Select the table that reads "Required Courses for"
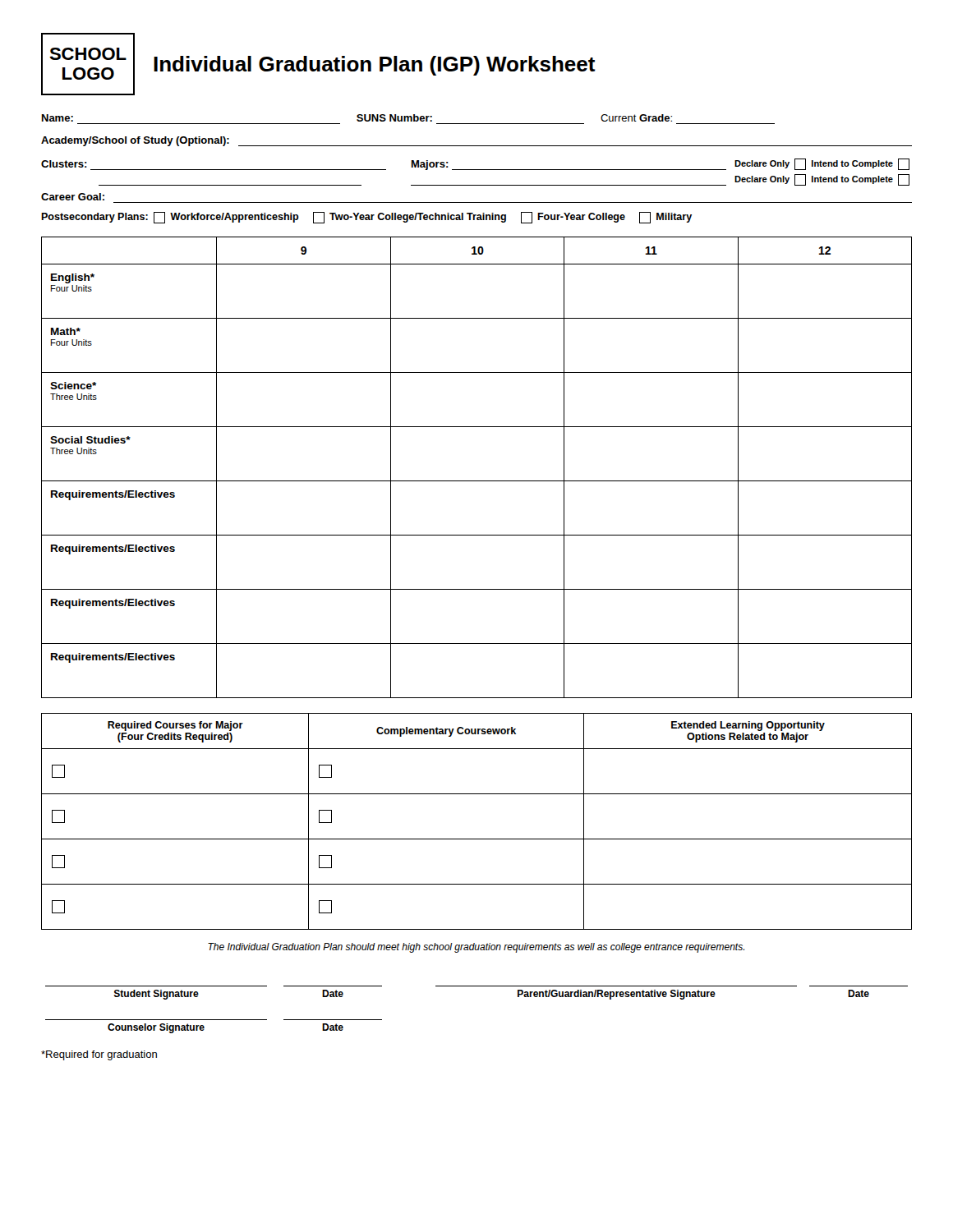The width and height of the screenshot is (953, 1232). click(476, 821)
